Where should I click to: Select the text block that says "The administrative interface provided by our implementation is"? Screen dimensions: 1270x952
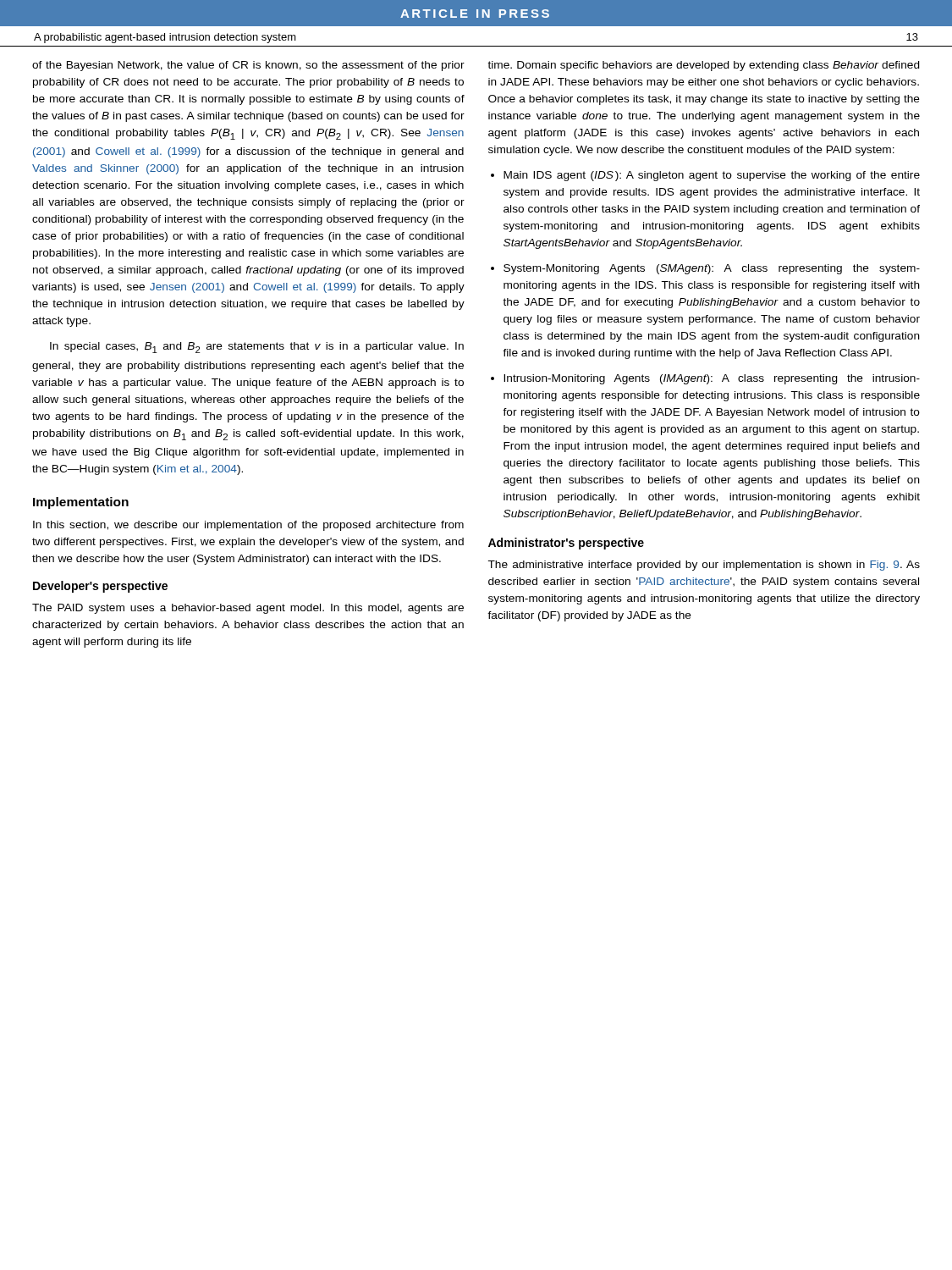[704, 590]
